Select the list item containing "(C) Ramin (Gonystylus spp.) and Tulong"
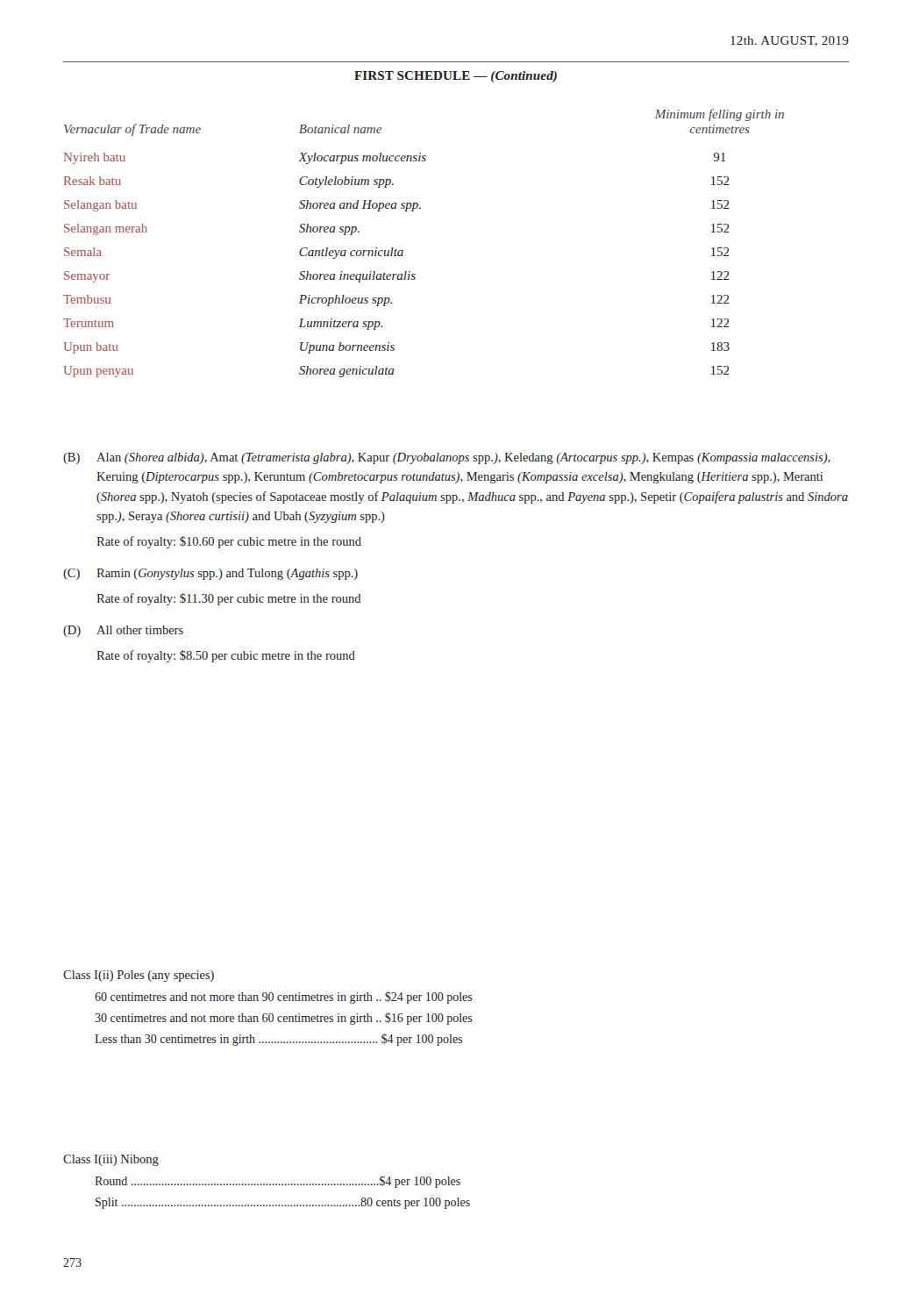The width and height of the screenshot is (912, 1316). coord(210,574)
